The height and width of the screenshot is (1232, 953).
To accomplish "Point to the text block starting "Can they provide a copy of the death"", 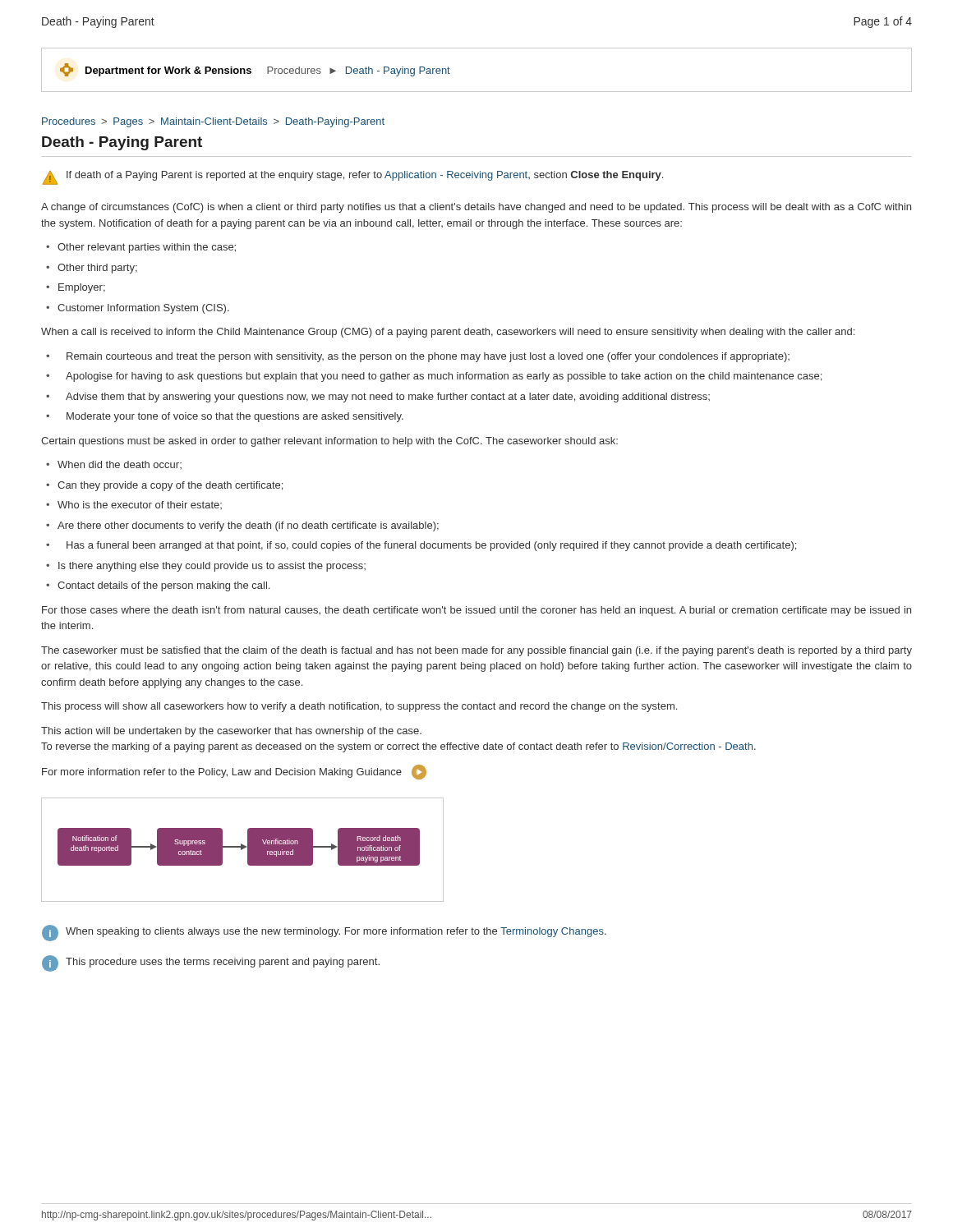I will [171, 485].
